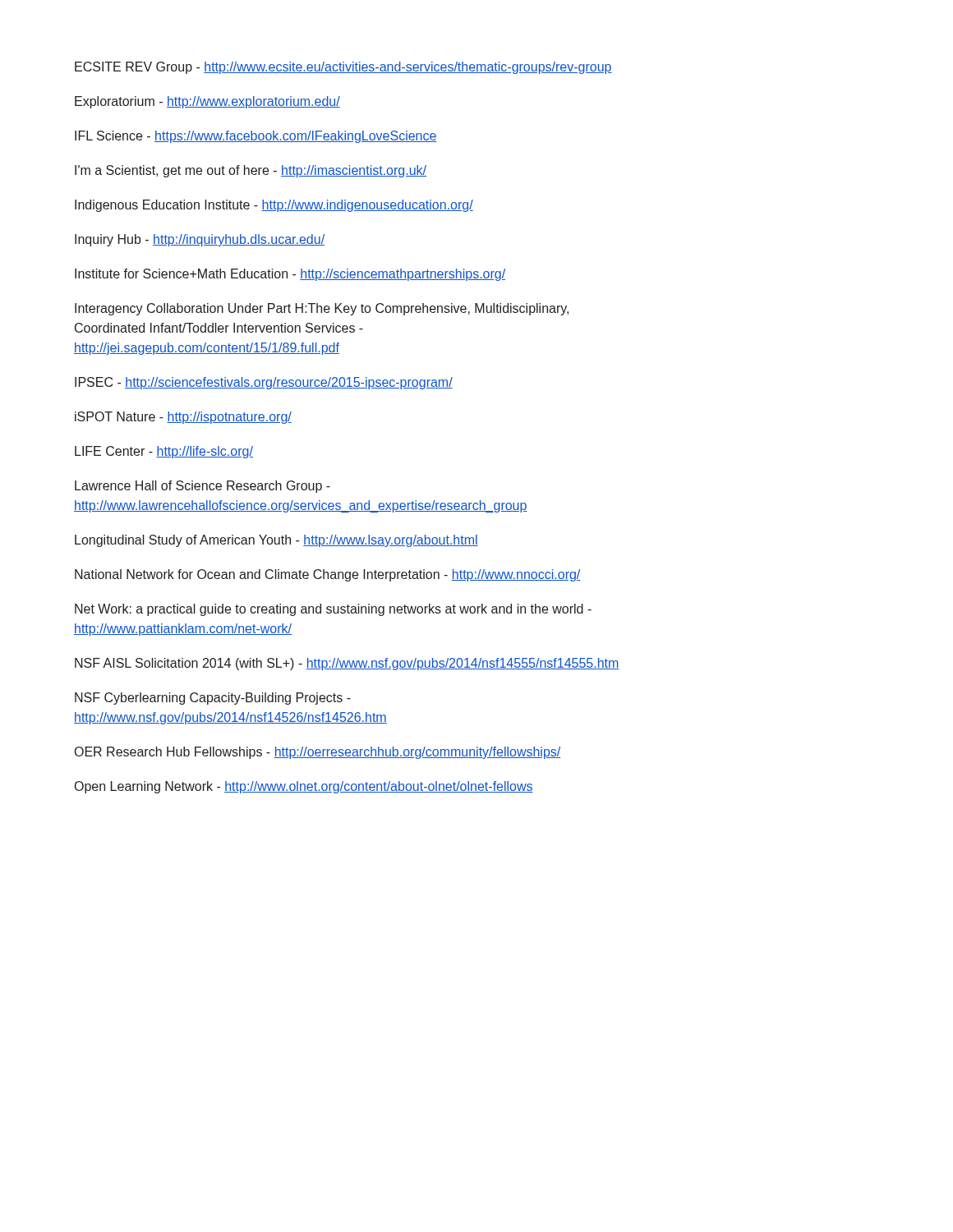Find "IPSEC - http://sciencefestivals.org/resource/2015-ipsec-program/" on this page
The image size is (953, 1232).
(263, 382)
